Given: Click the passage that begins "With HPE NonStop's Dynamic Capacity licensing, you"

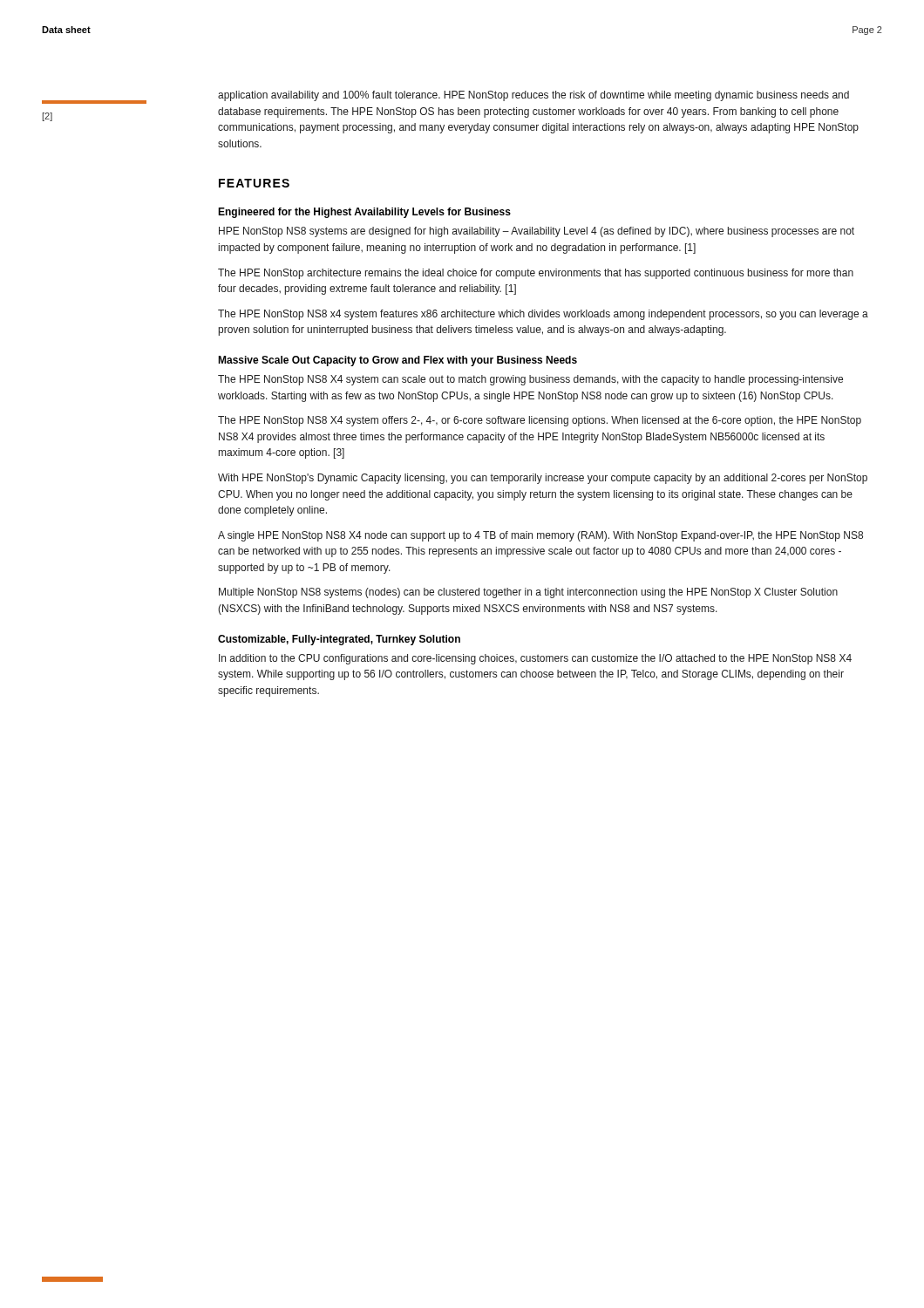Looking at the screenshot, I should click(543, 494).
